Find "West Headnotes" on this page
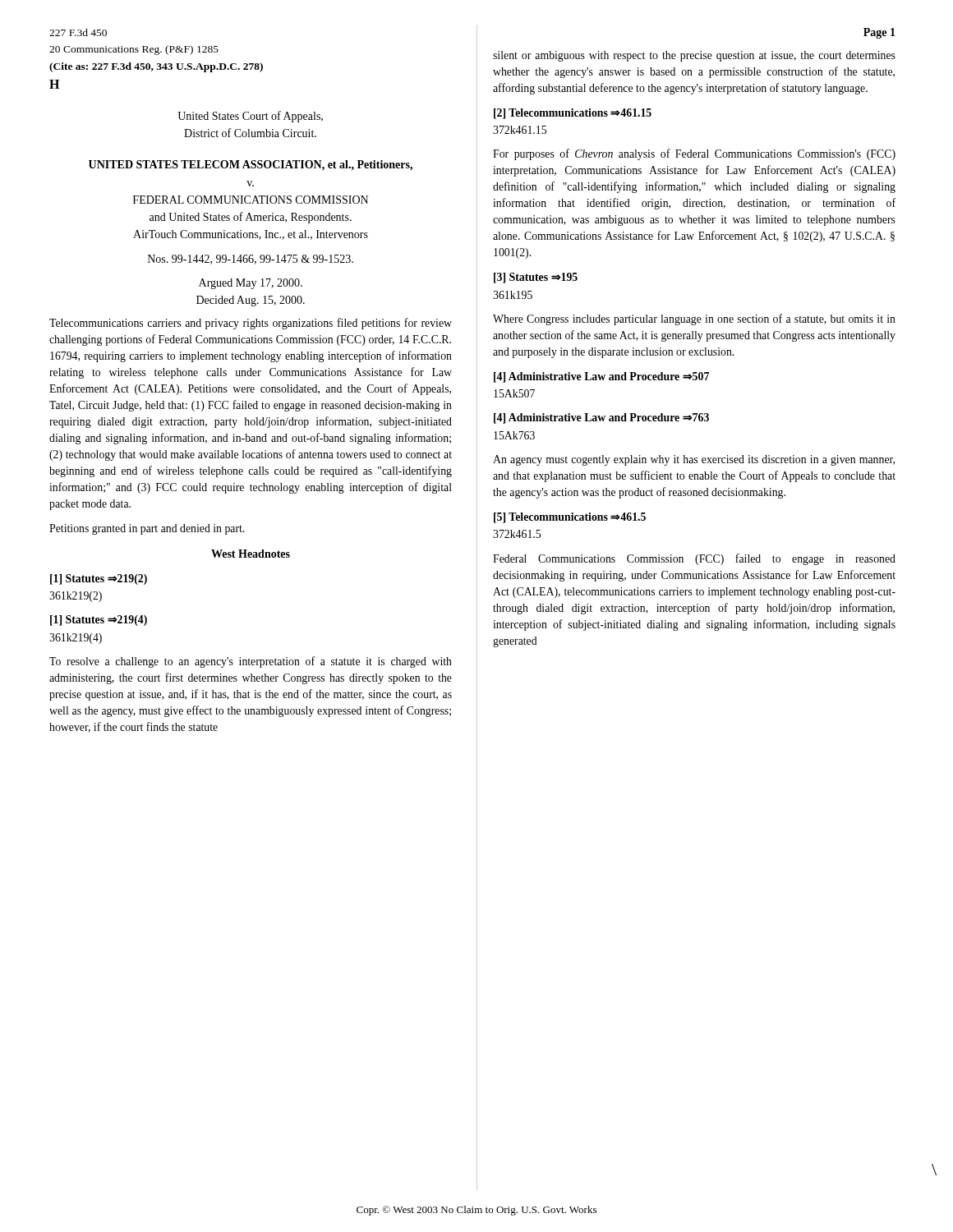 [x=251, y=554]
